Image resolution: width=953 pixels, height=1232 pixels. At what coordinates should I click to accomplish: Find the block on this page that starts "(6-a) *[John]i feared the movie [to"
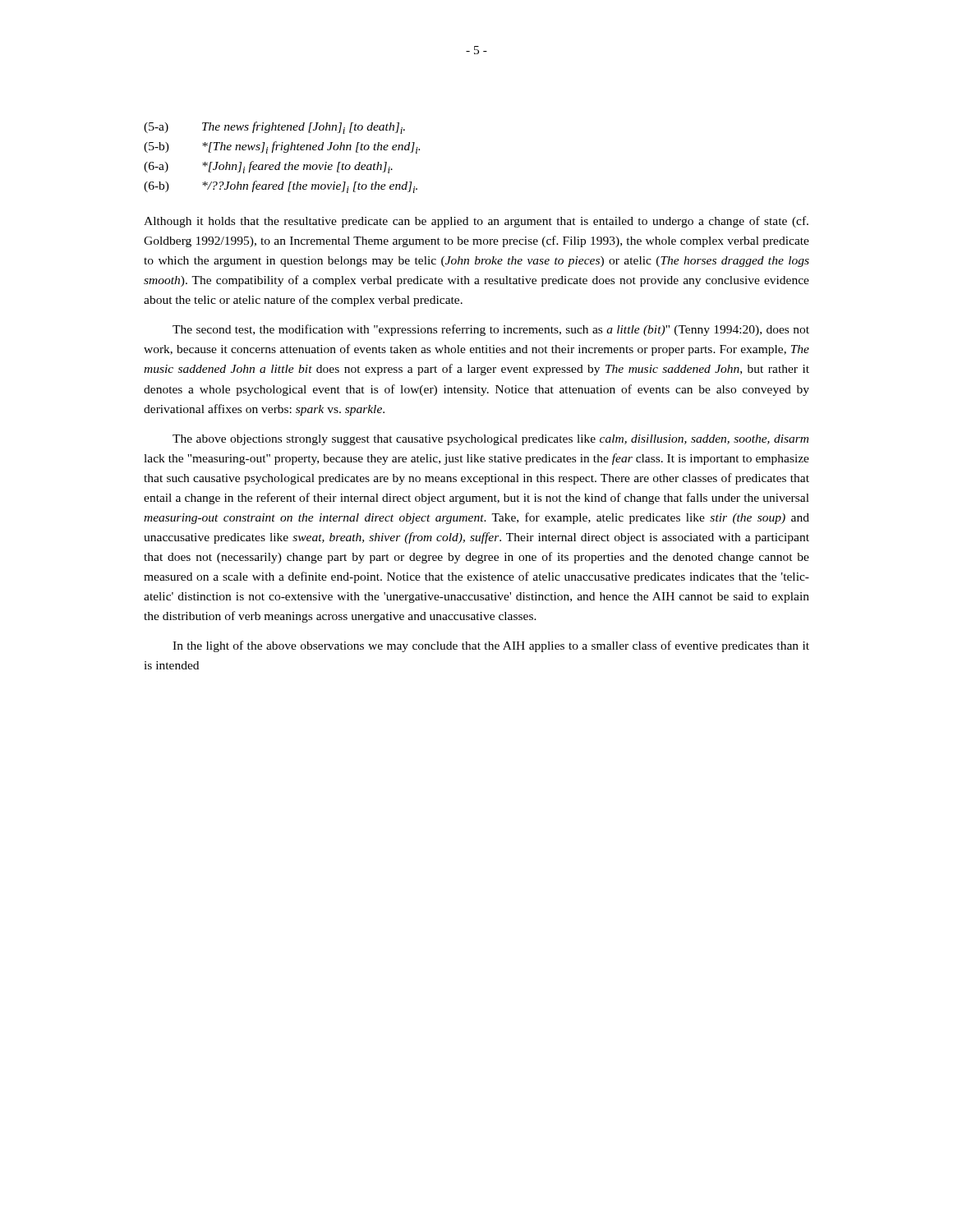268,167
